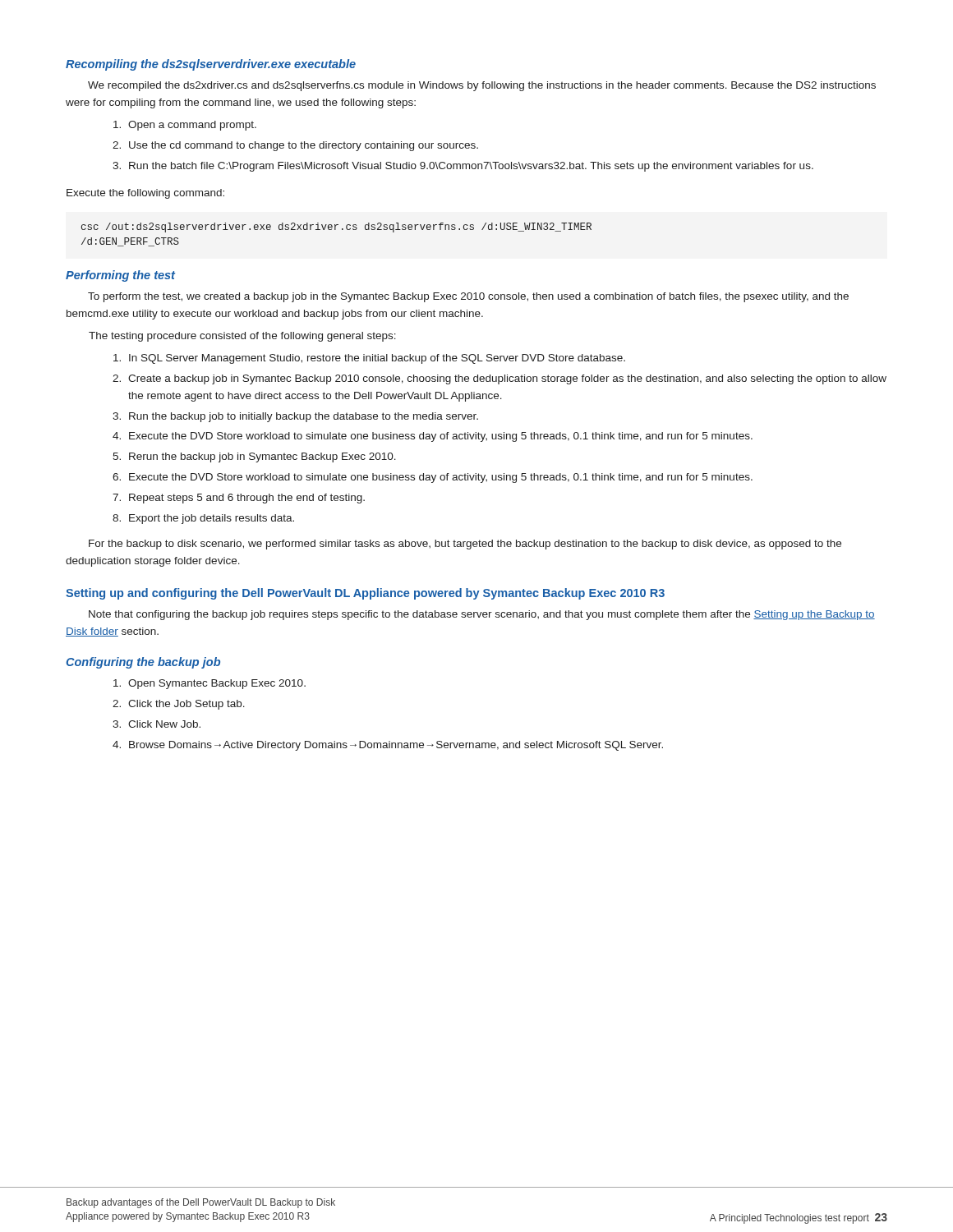Point to the text starting "In SQL Server Management"
953x1232 pixels.
click(377, 358)
